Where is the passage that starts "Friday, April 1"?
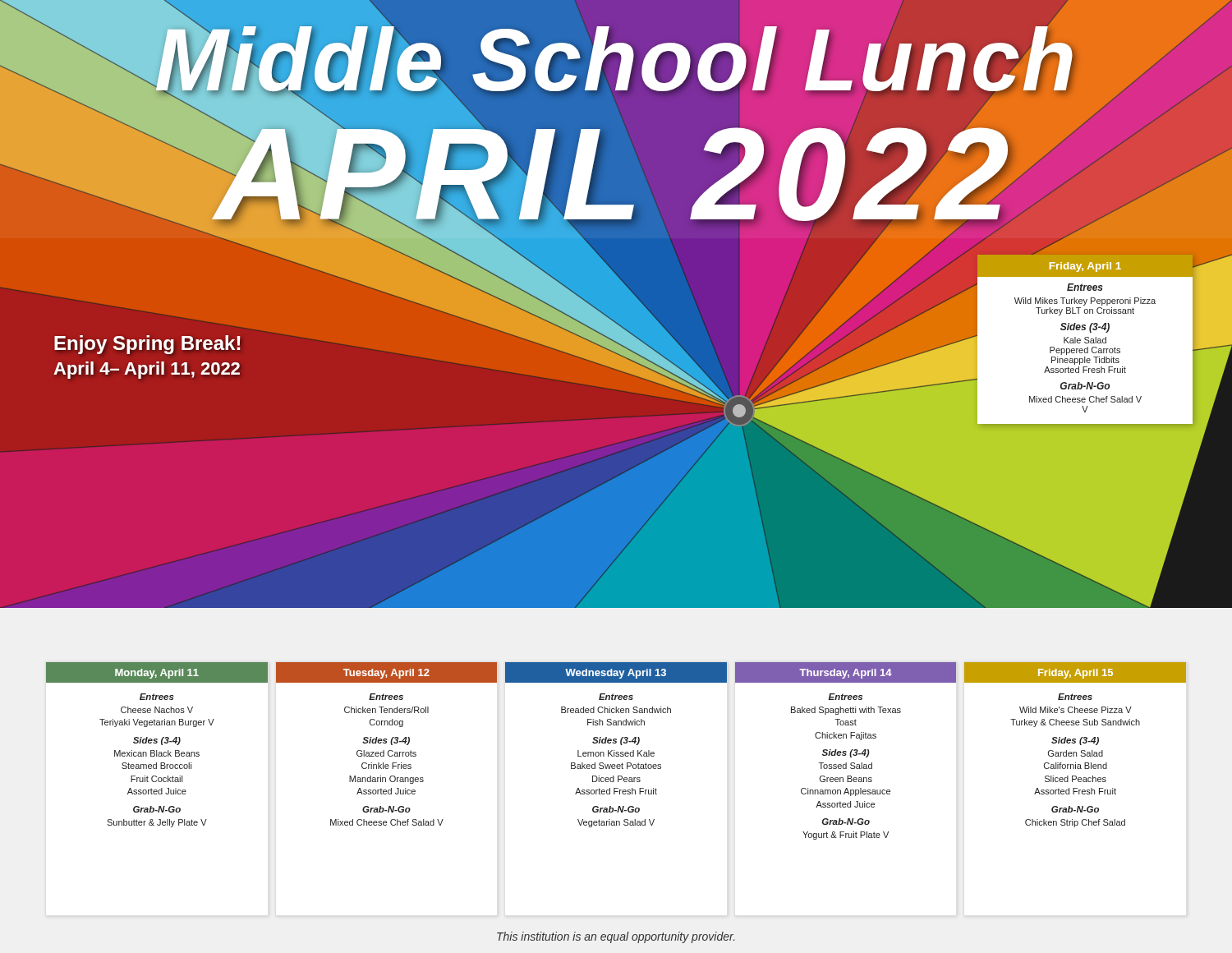Screen dimensions: 953x1232 (x=1085, y=334)
